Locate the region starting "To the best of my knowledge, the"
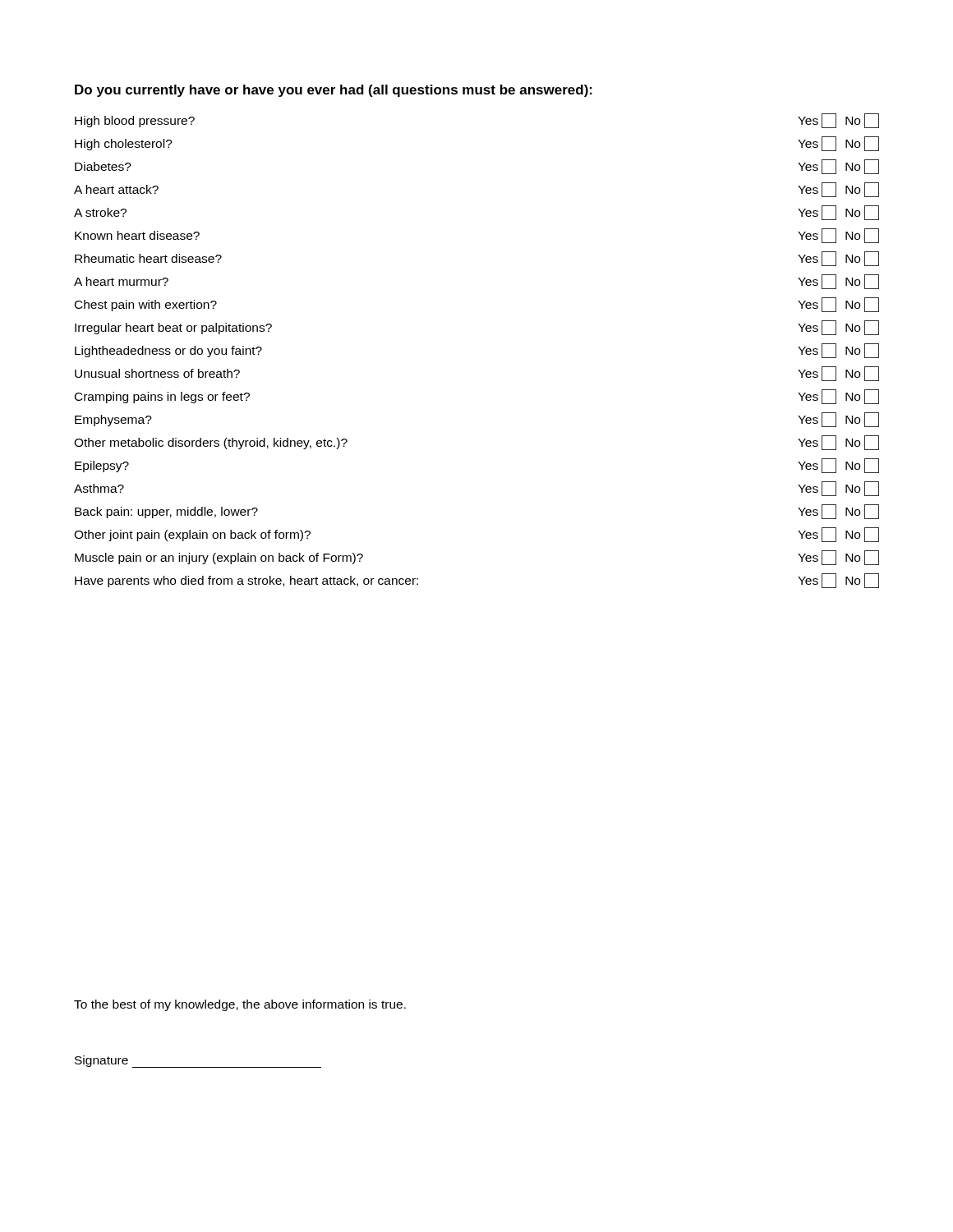 point(240,1004)
